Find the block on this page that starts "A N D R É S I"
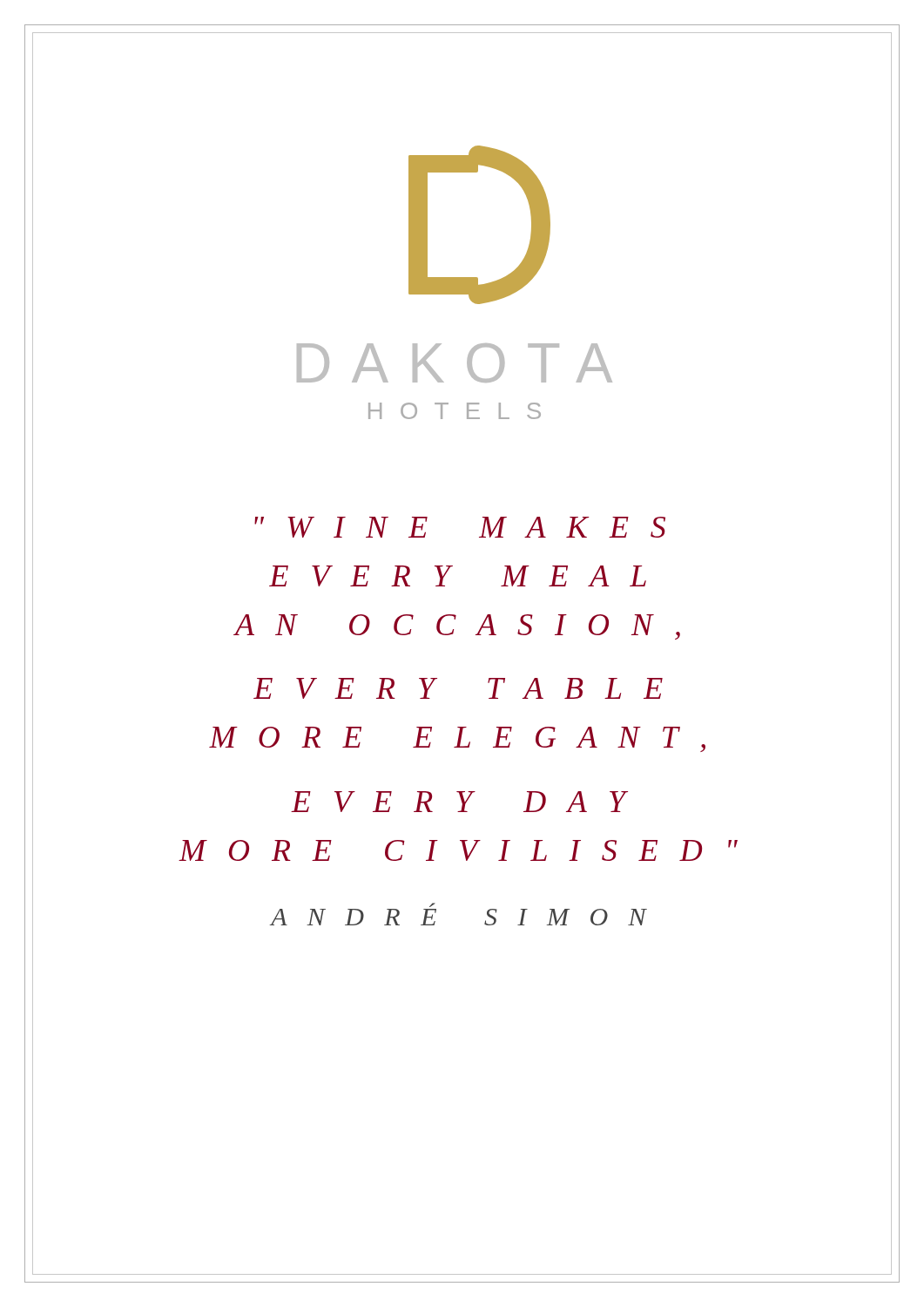Image resolution: width=924 pixels, height=1307 pixels. (x=432, y=905)
